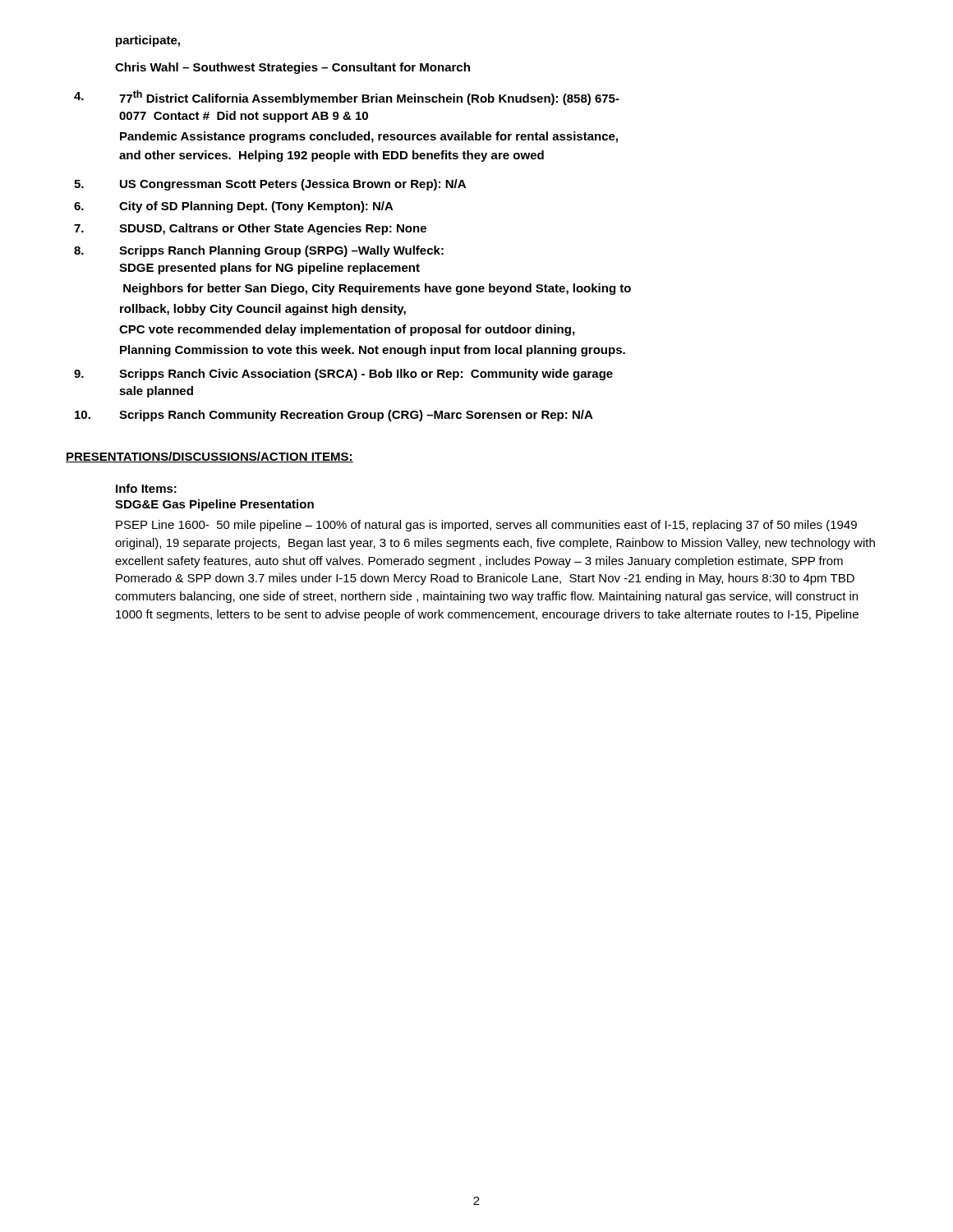Click the passage that begins "7. SDUSD, Caltrans or Other State Agencies Rep:"
Viewport: 953px width, 1232px height.
click(x=250, y=229)
